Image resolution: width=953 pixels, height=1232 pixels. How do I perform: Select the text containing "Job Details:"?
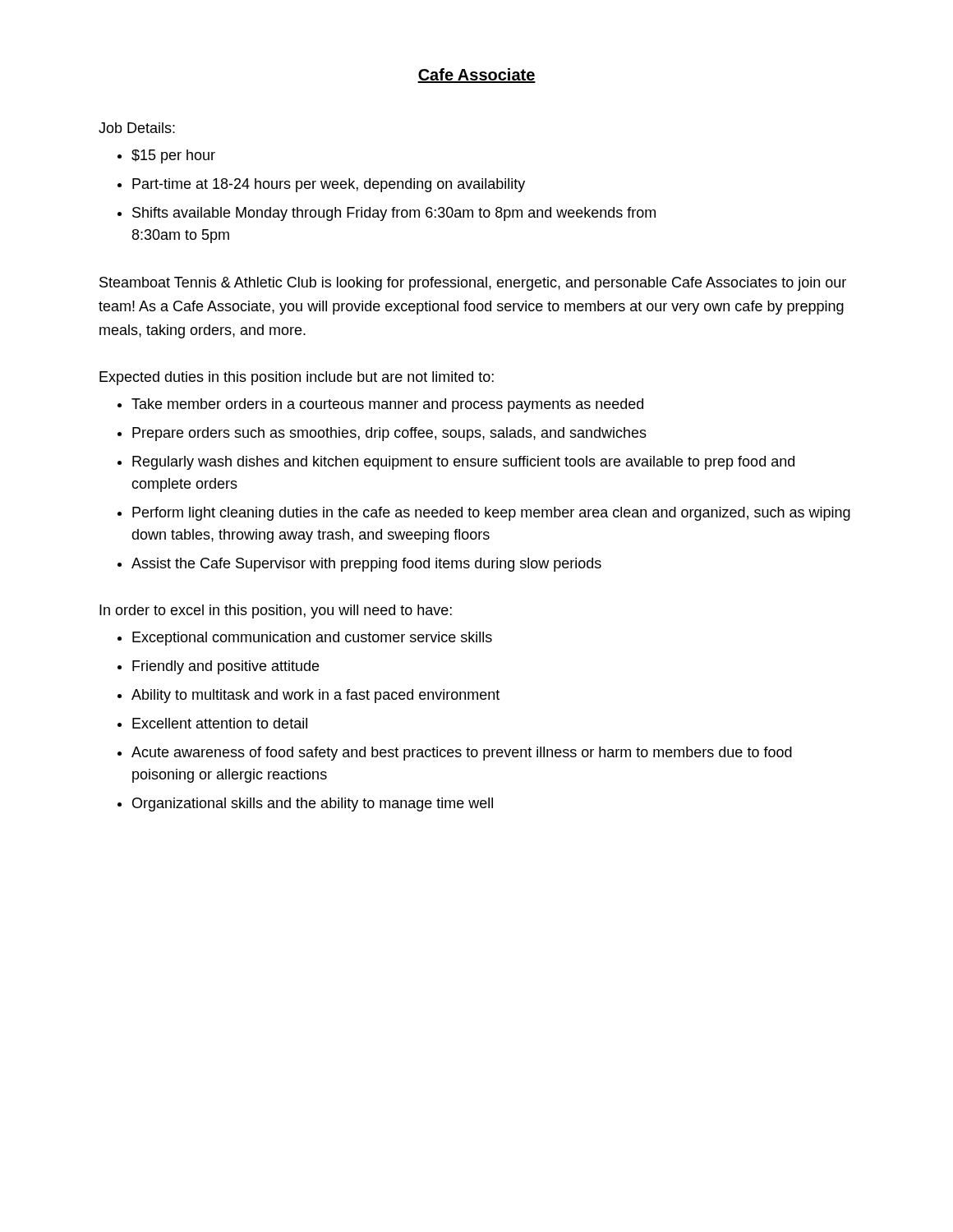(x=137, y=128)
